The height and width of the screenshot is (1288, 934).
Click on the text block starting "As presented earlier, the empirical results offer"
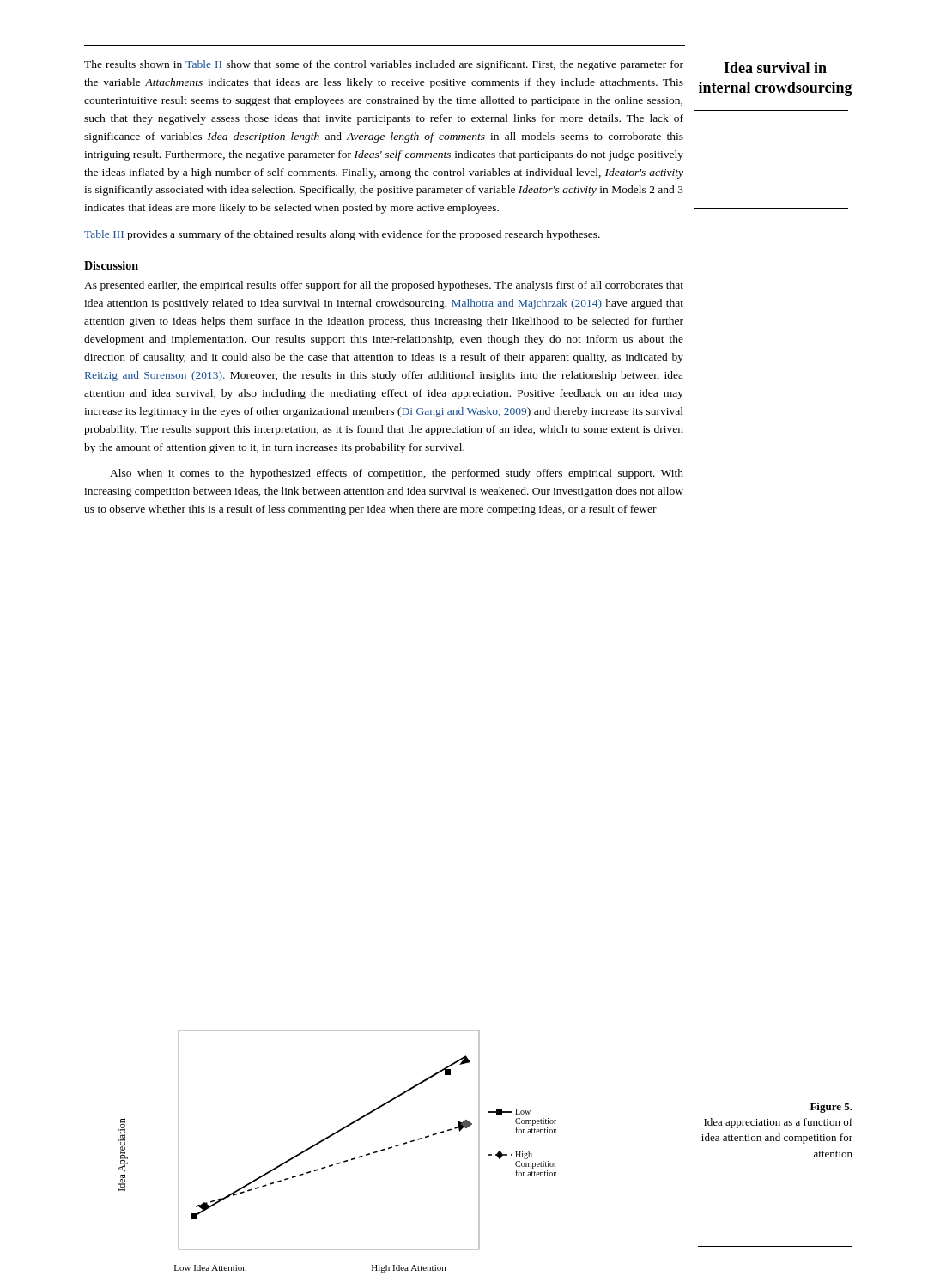click(384, 398)
